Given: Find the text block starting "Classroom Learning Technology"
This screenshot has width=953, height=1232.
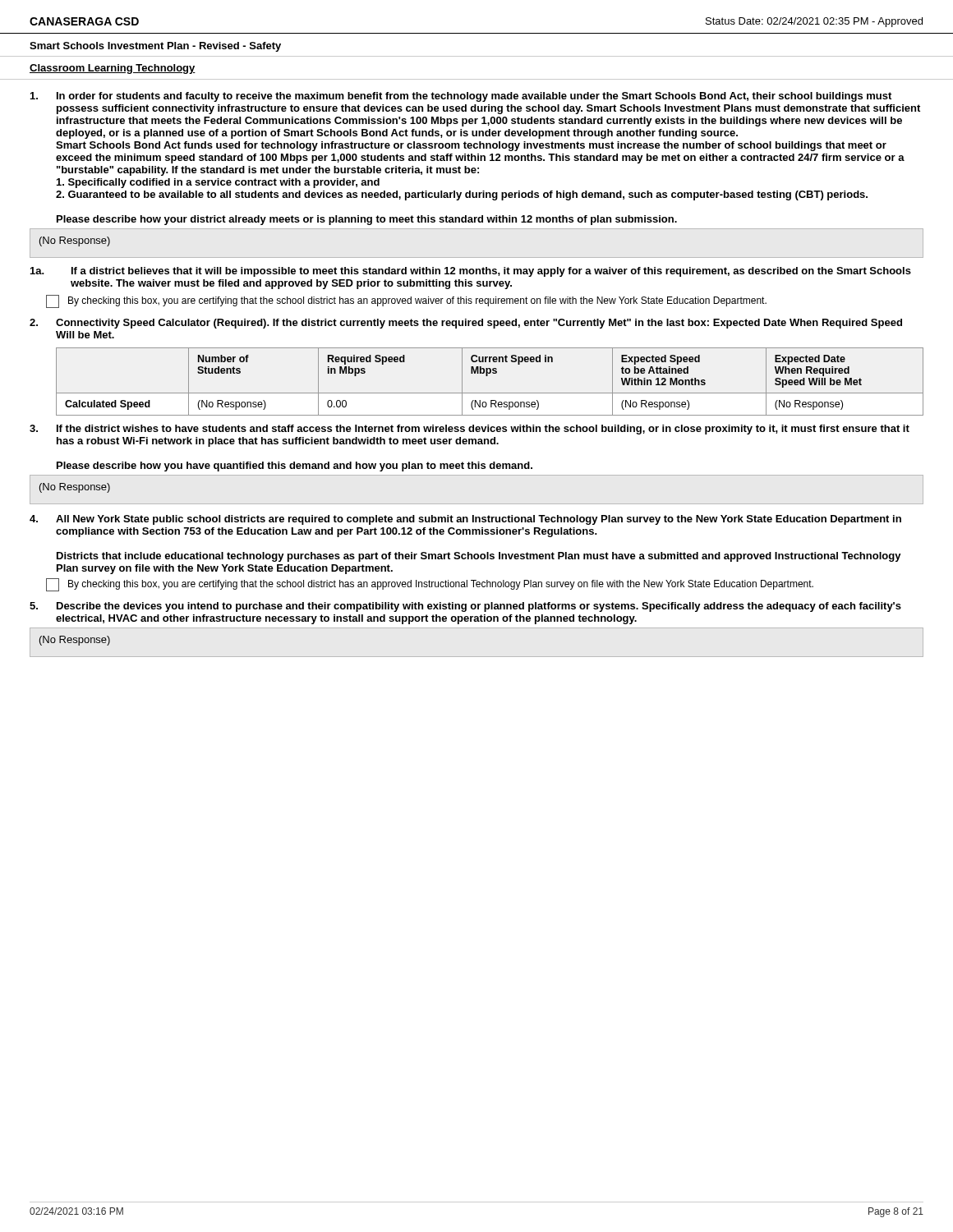Looking at the screenshot, I should [x=112, y=68].
